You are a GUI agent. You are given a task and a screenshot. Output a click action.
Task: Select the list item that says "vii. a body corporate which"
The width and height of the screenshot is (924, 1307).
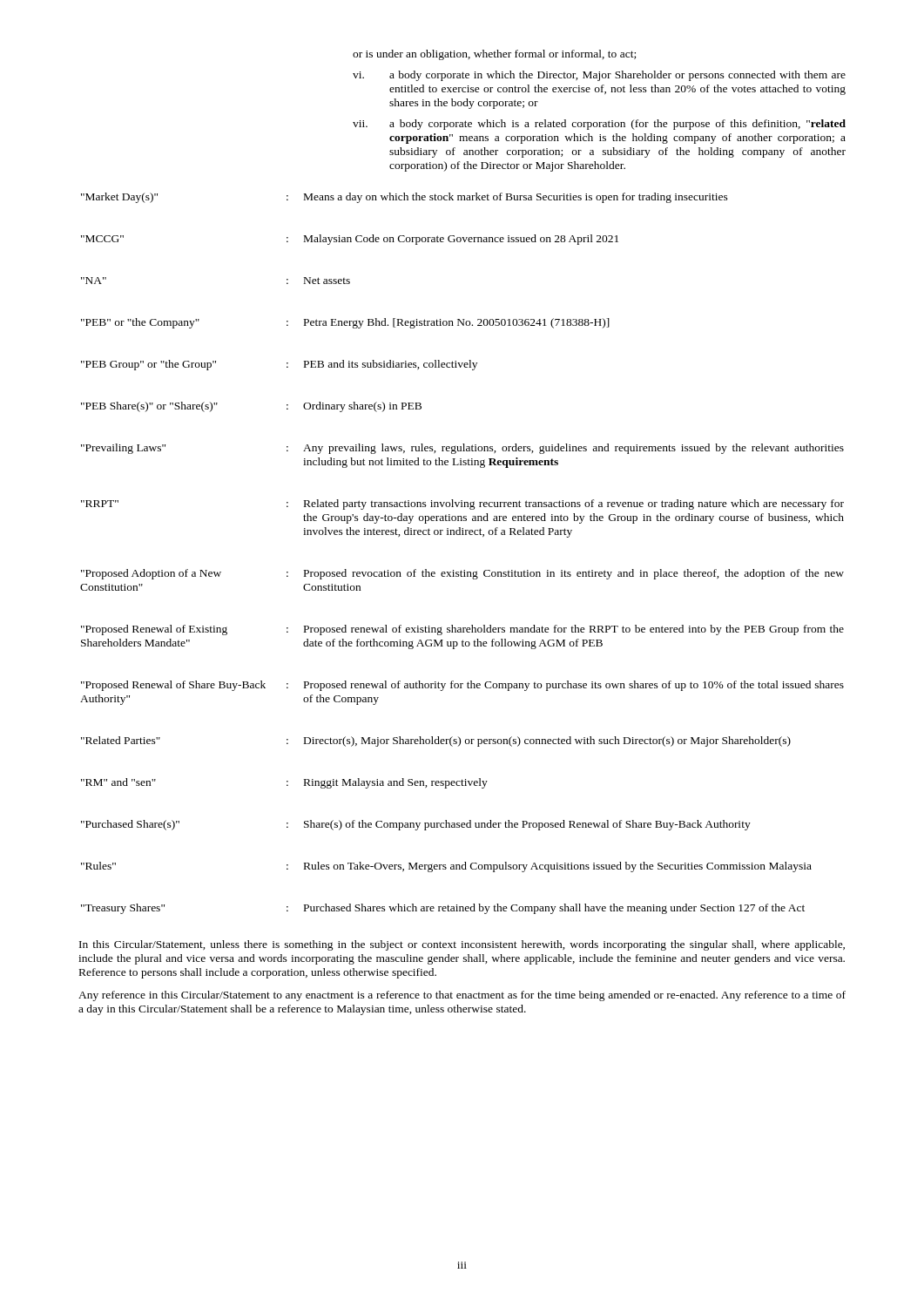tap(599, 145)
